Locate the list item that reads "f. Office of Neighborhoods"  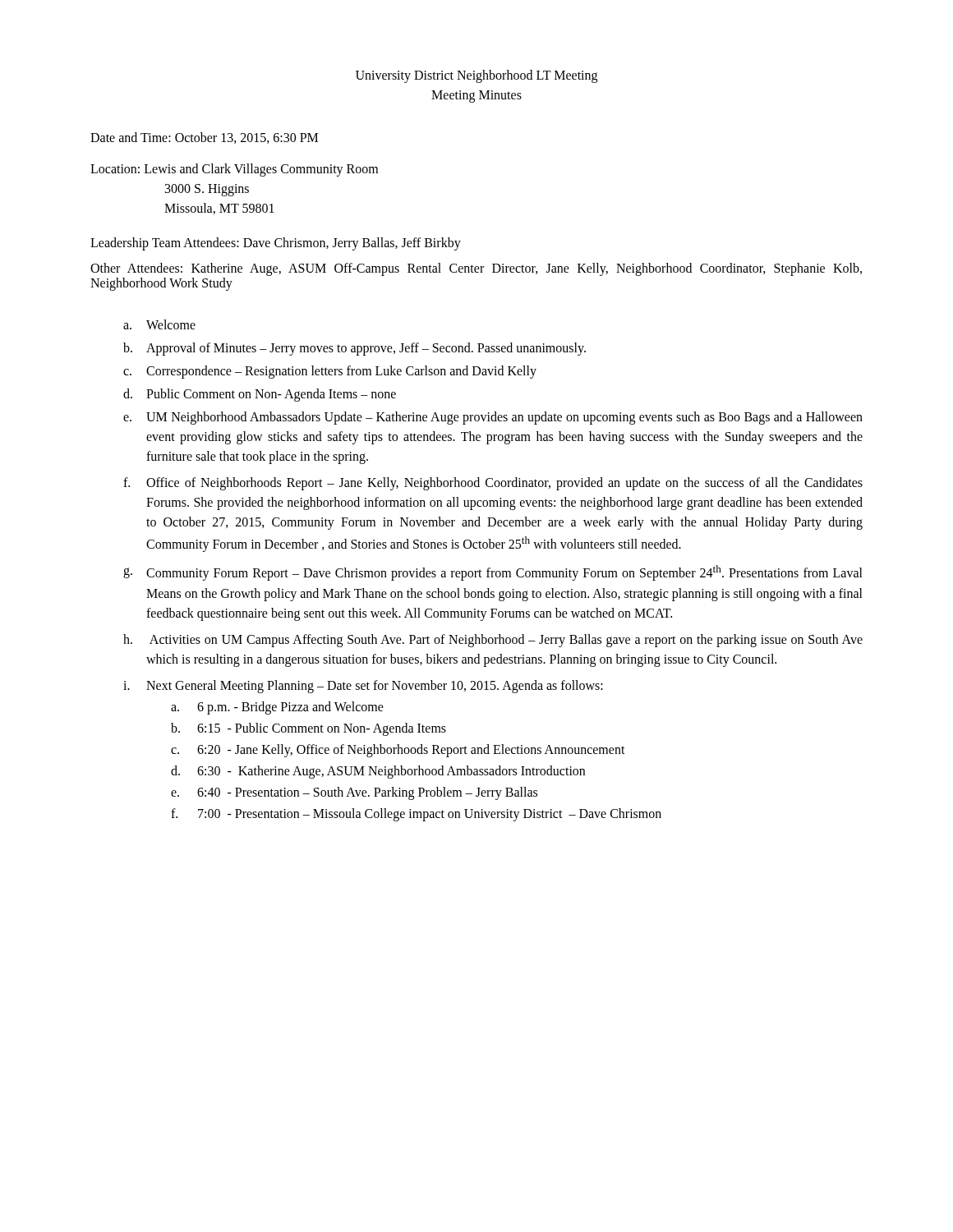coord(493,514)
